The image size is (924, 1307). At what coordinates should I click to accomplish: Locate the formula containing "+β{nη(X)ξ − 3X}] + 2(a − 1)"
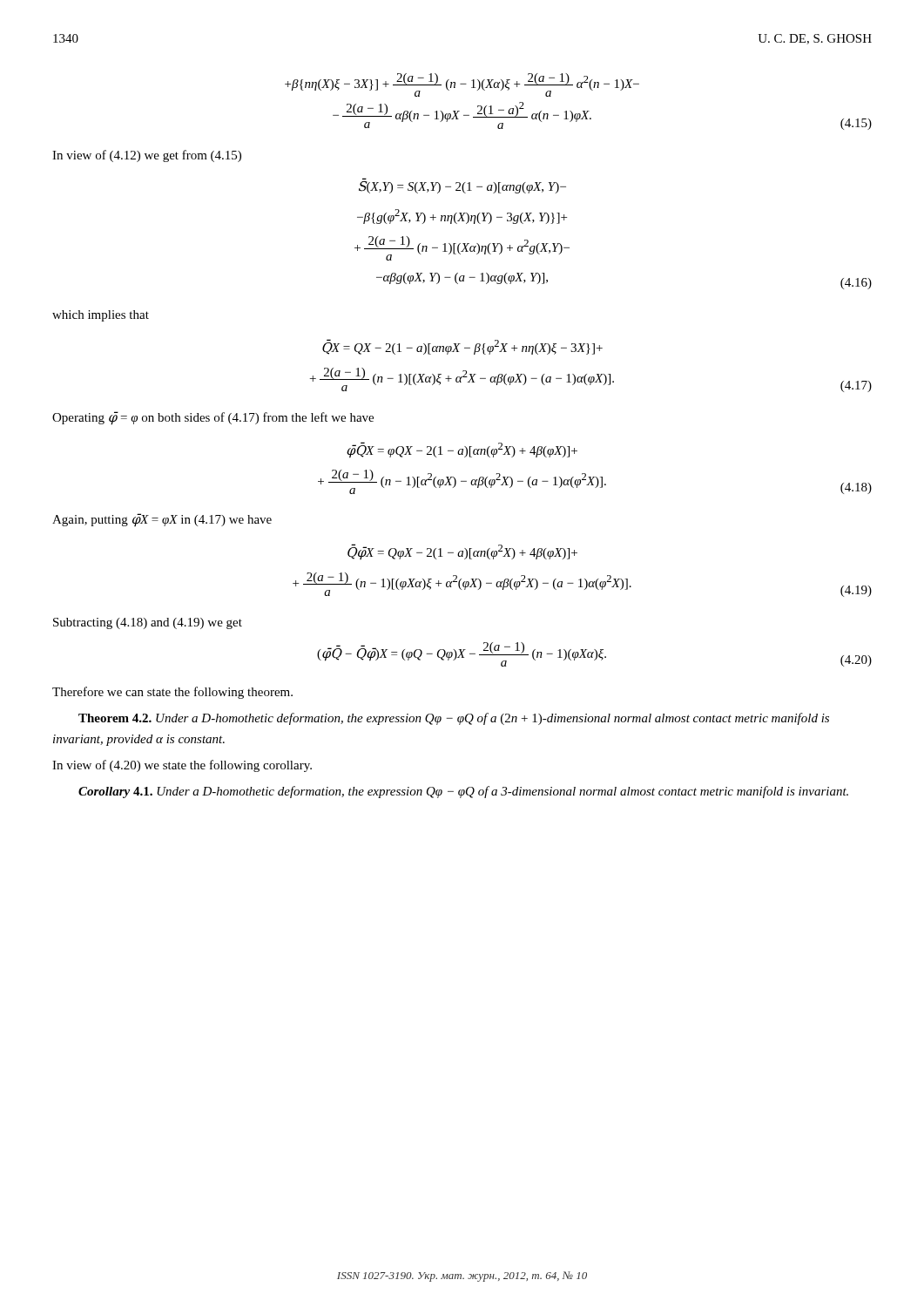pyautogui.click(x=462, y=100)
